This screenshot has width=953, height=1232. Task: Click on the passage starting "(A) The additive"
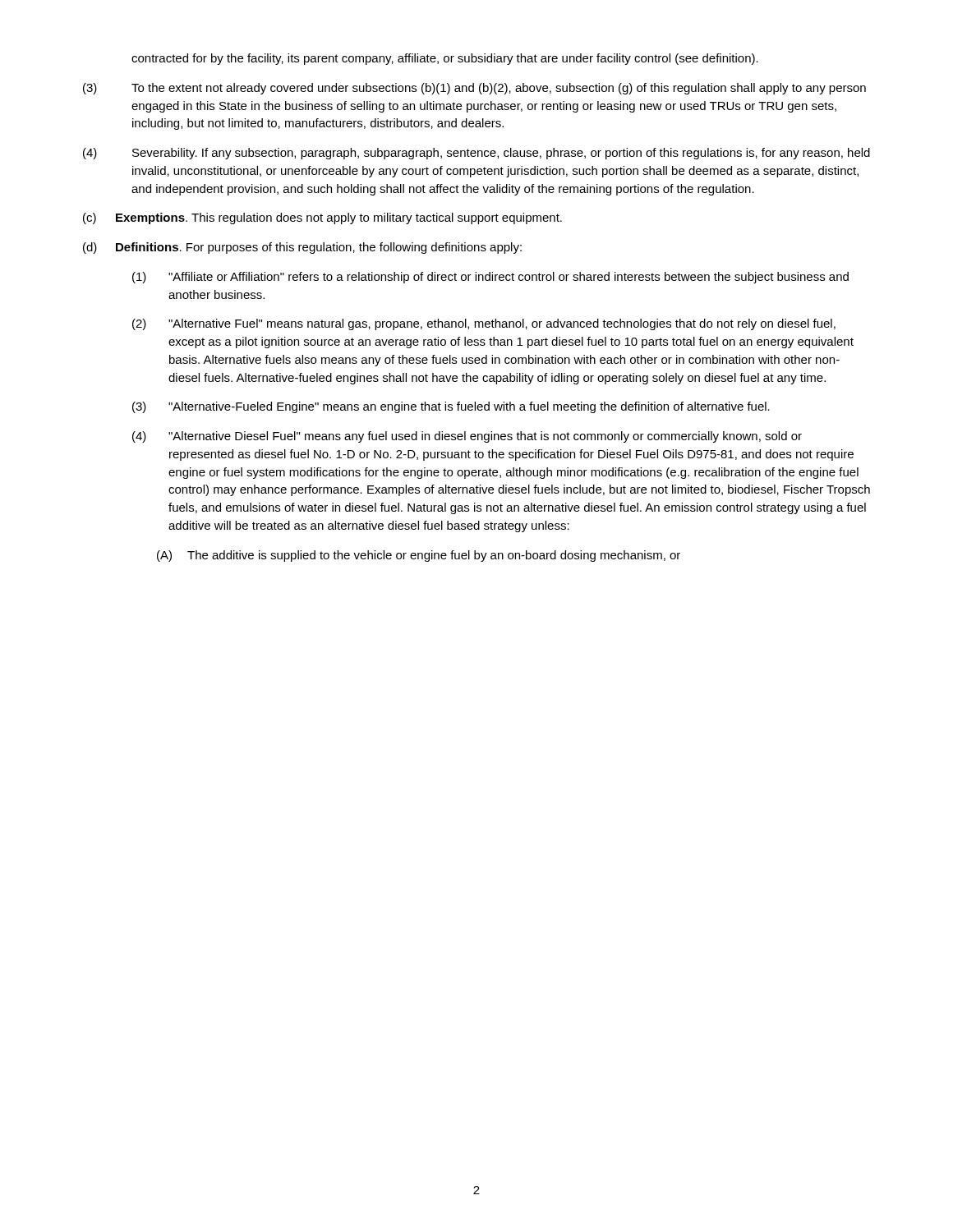pyautogui.click(x=513, y=555)
